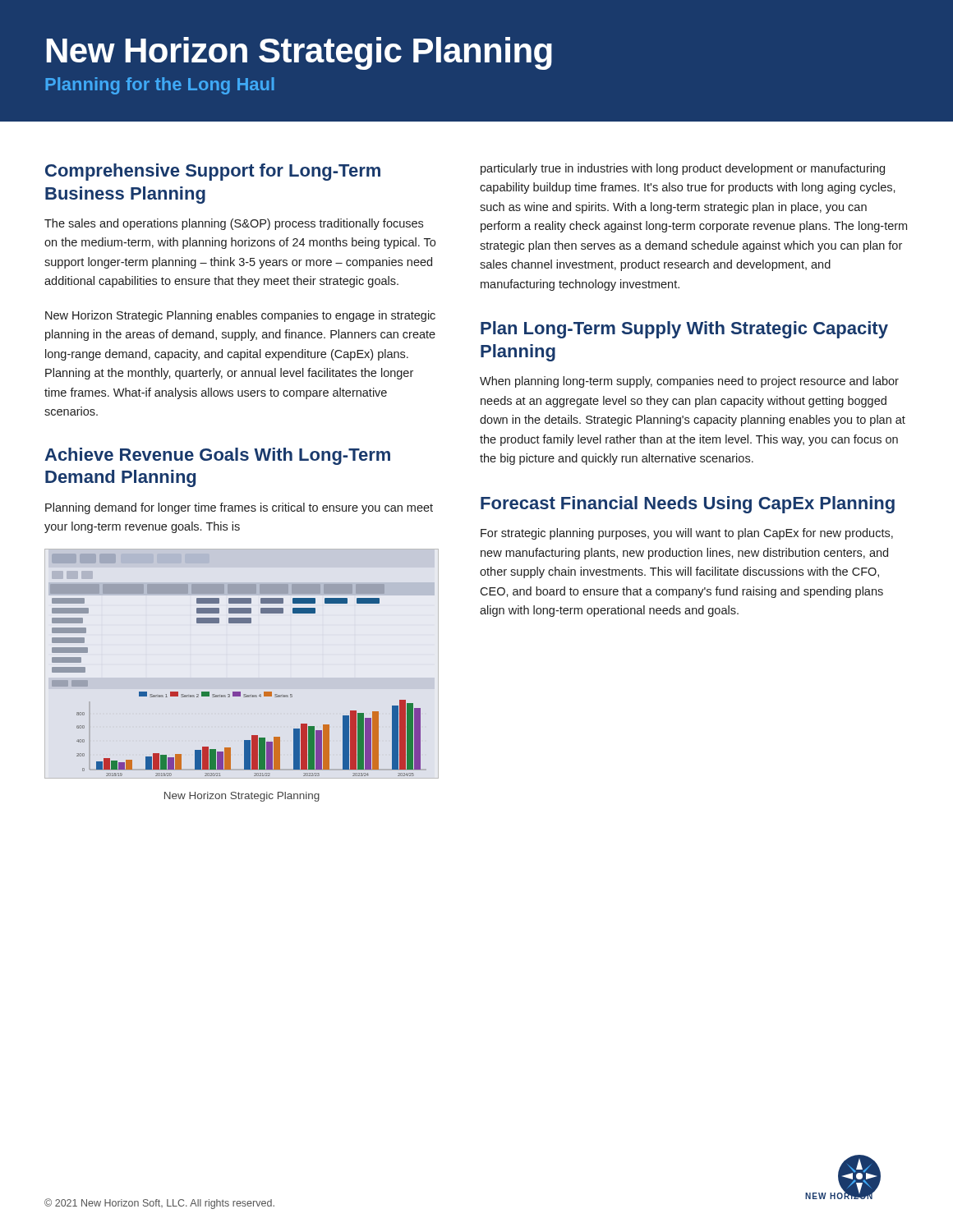Viewport: 953px width, 1232px height.
Task: Point to the block beginning "For strategic planning purposes,"
Action: click(x=694, y=572)
